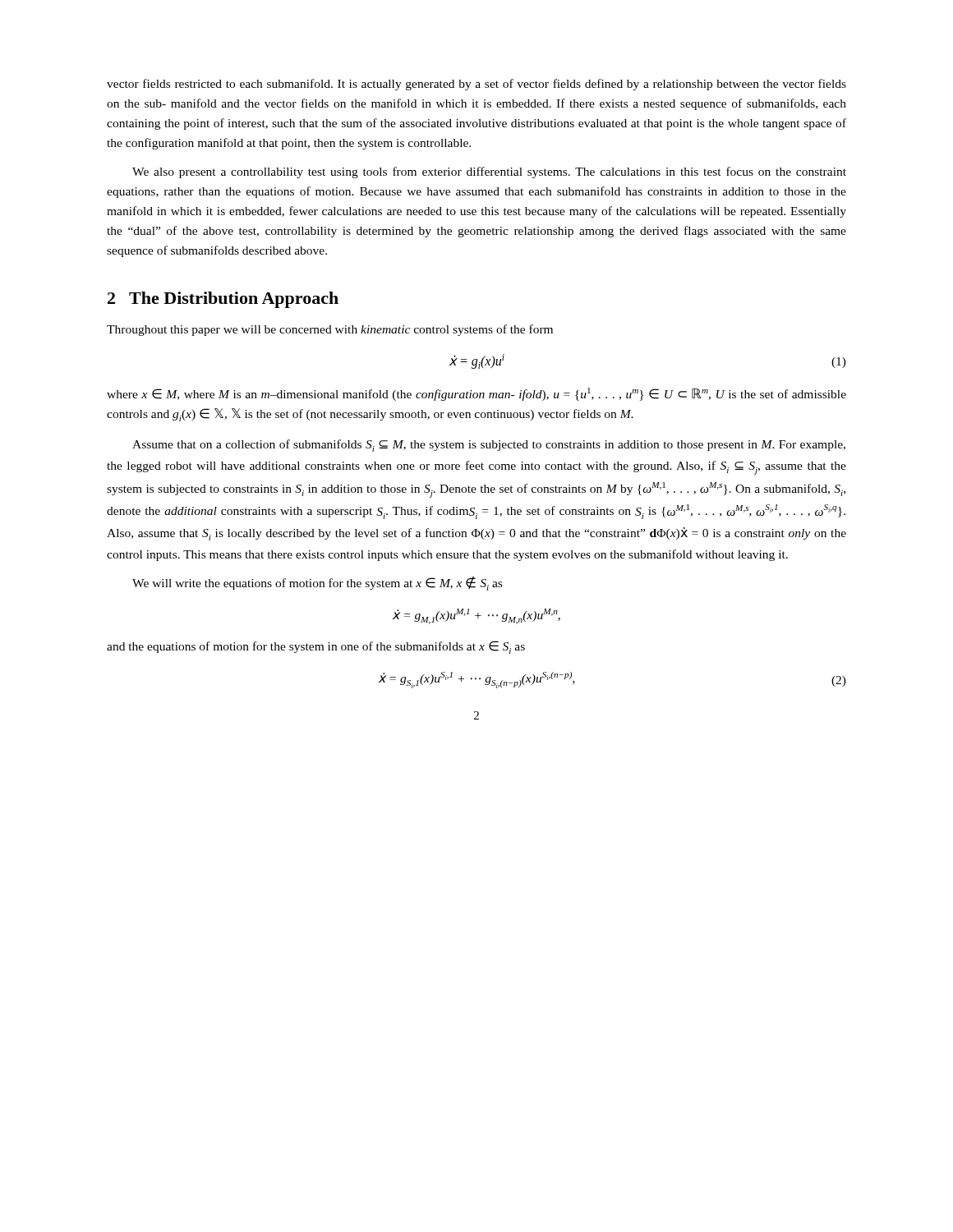The image size is (953, 1232).
Task: Find the text block containing "vector fields restricted to each"
Action: [x=476, y=113]
